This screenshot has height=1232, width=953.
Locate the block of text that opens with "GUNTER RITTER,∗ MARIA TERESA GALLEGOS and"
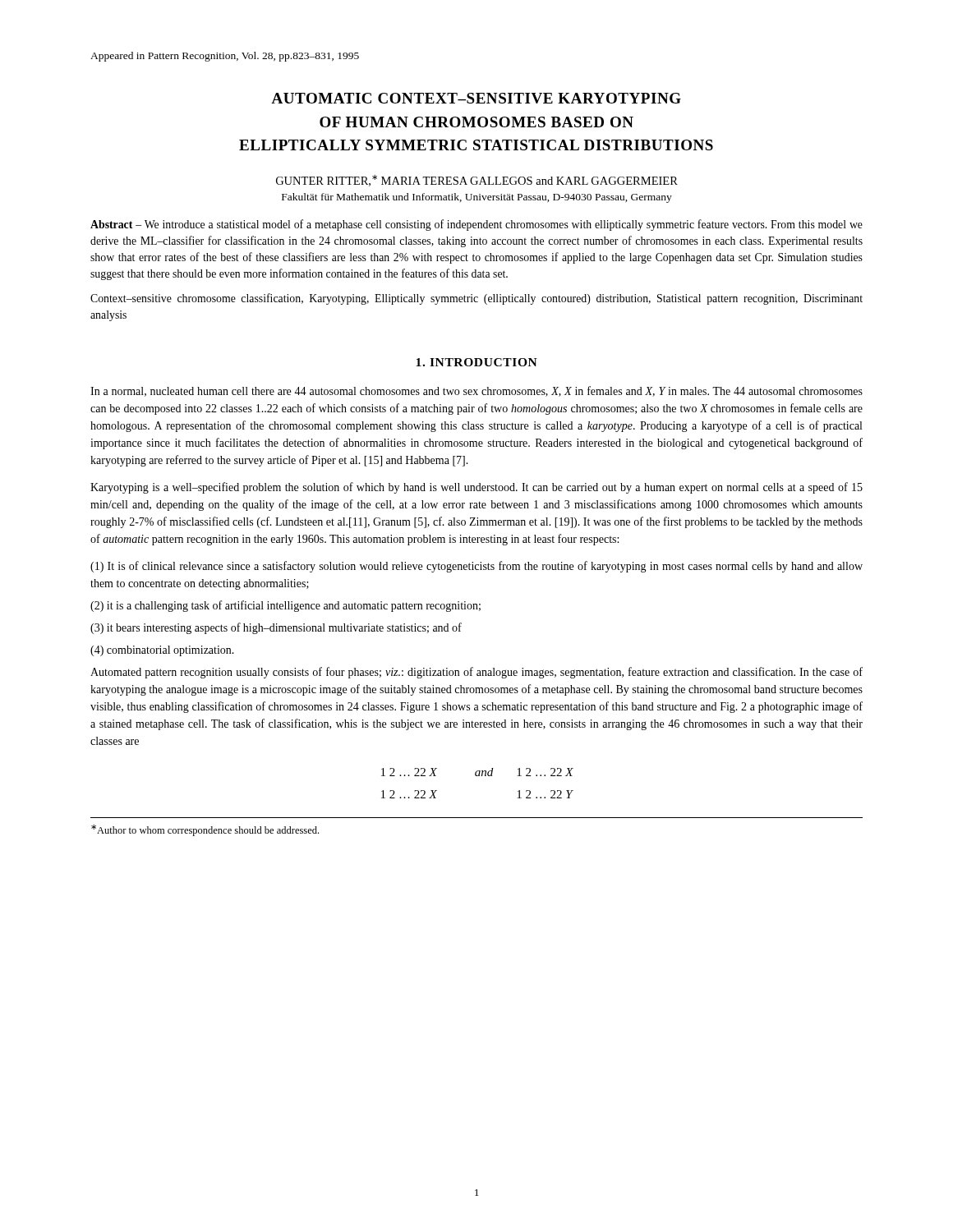(x=476, y=179)
